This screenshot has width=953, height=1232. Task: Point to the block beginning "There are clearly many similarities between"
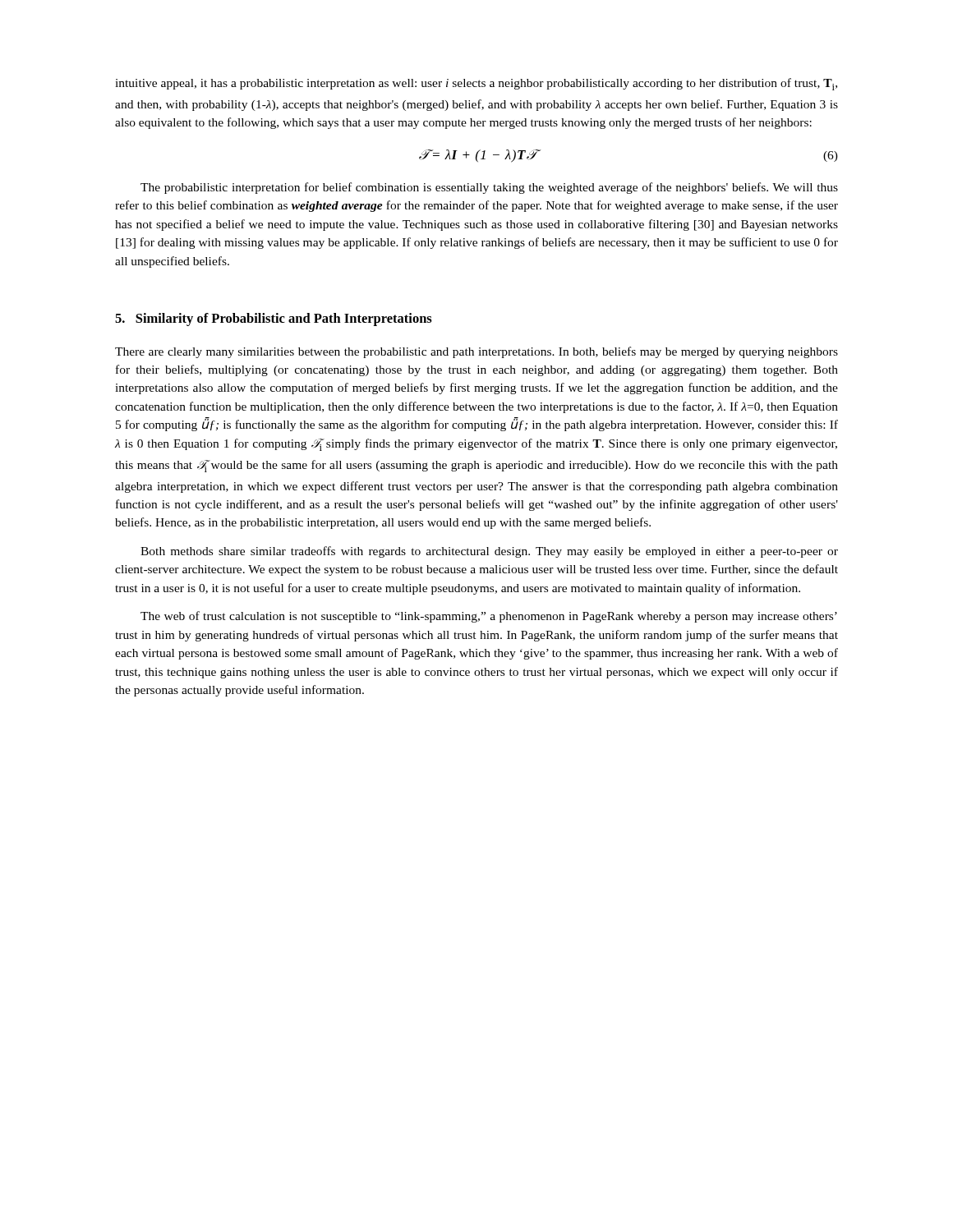click(x=476, y=521)
